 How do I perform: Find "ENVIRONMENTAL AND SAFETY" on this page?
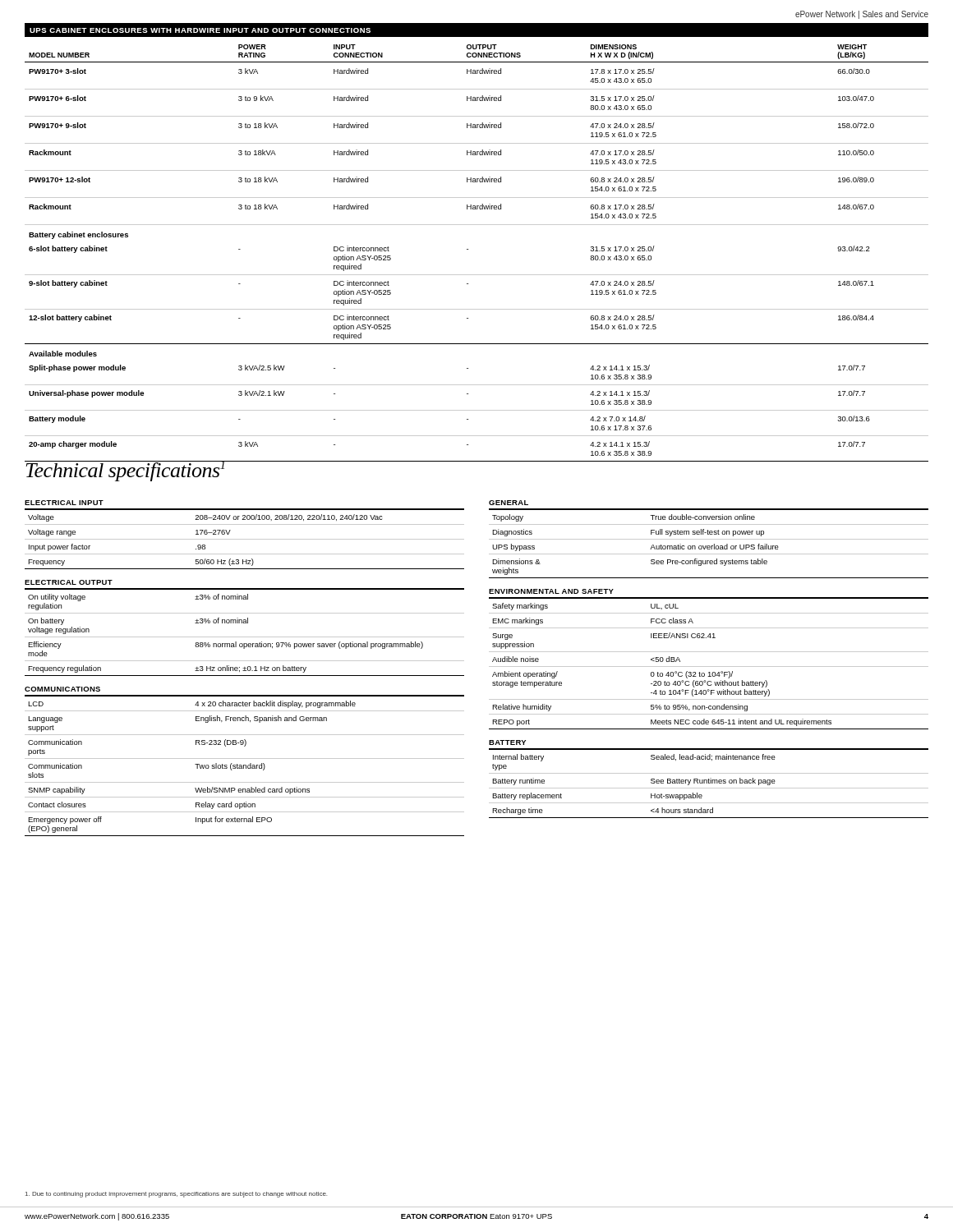pyautogui.click(x=551, y=591)
